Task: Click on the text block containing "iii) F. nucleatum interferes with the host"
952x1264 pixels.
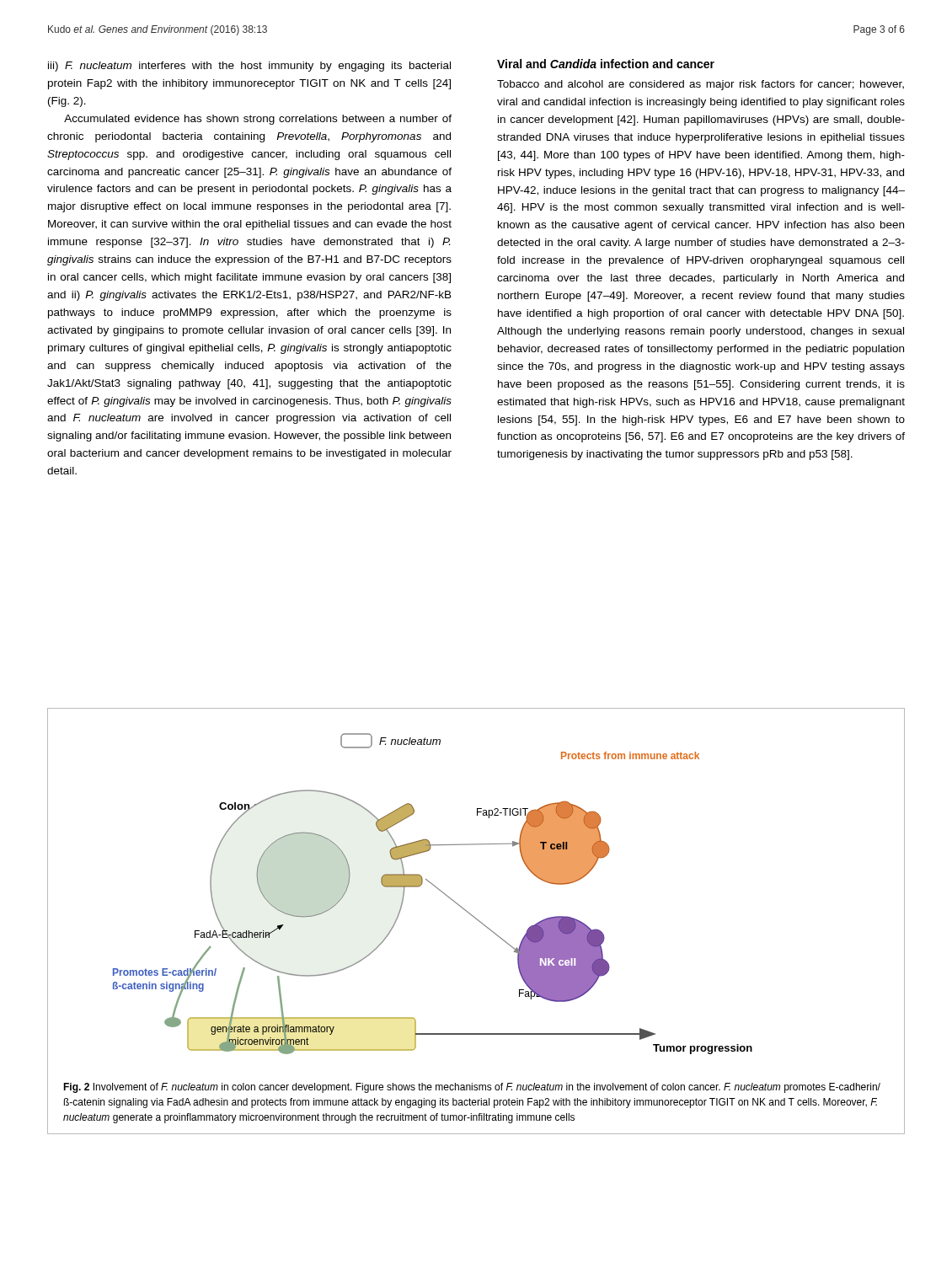Action: pyautogui.click(x=249, y=269)
